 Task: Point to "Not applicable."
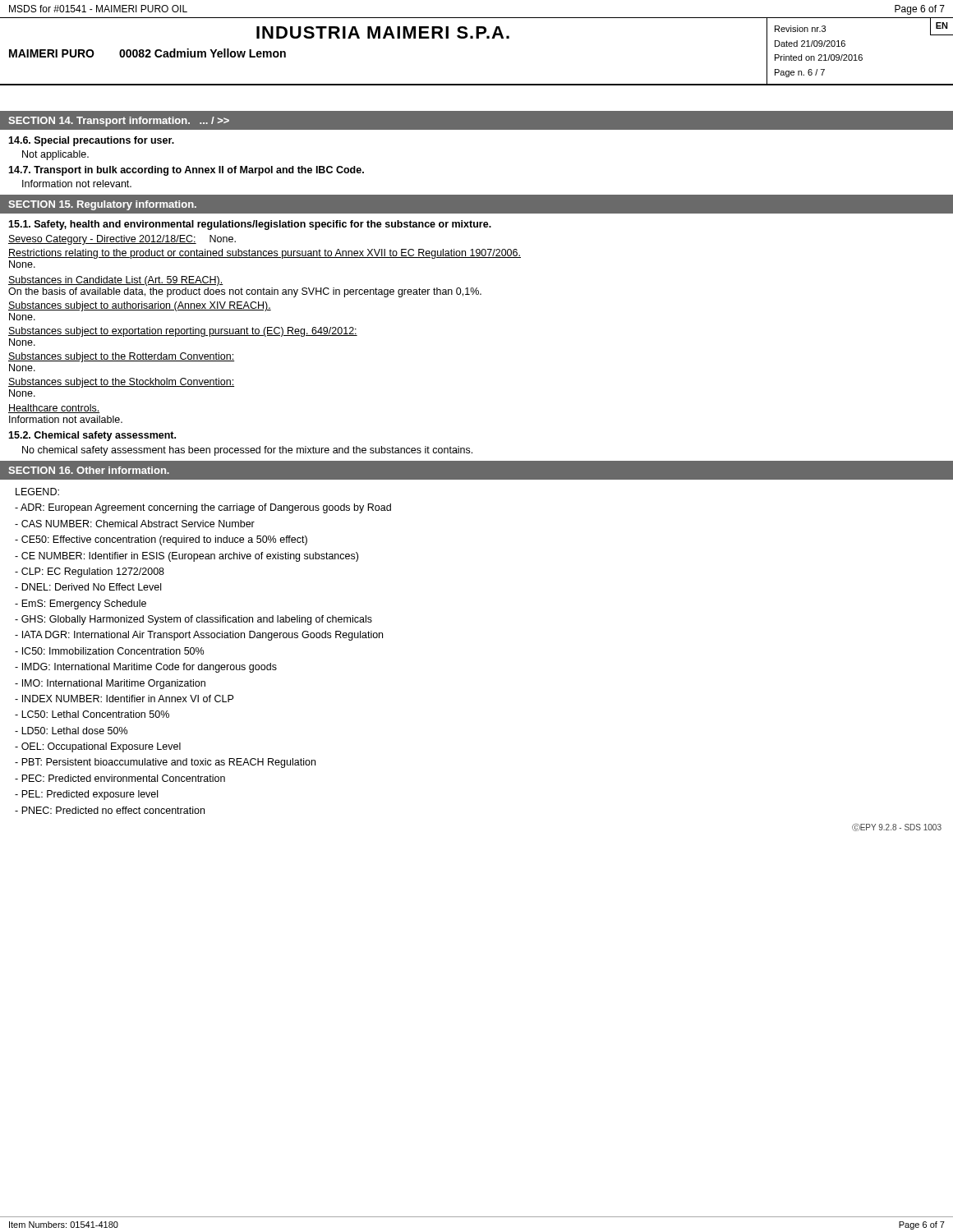(x=55, y=154)
